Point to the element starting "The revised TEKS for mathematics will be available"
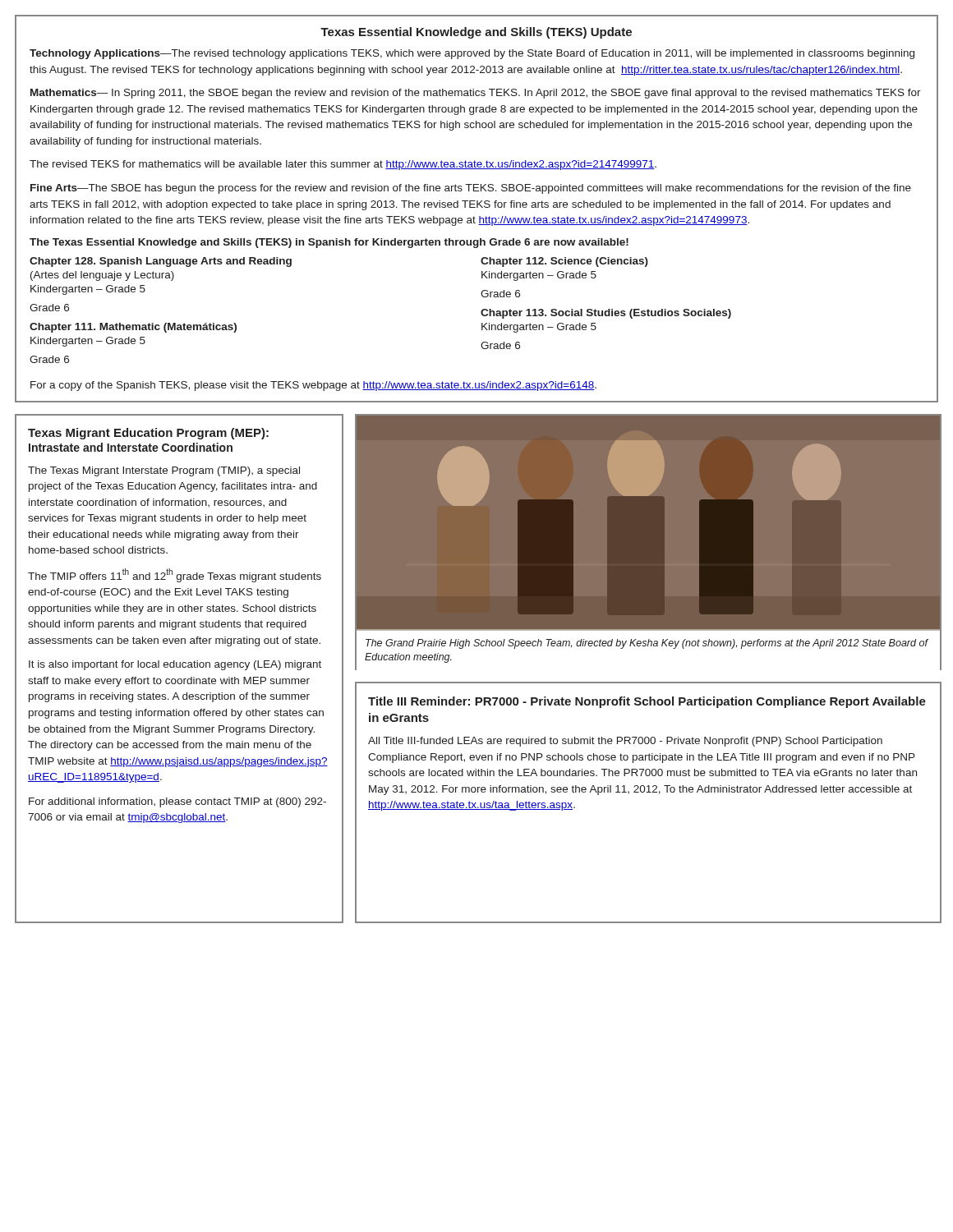This screenshot has height=1232, width=953. point(343,164)
